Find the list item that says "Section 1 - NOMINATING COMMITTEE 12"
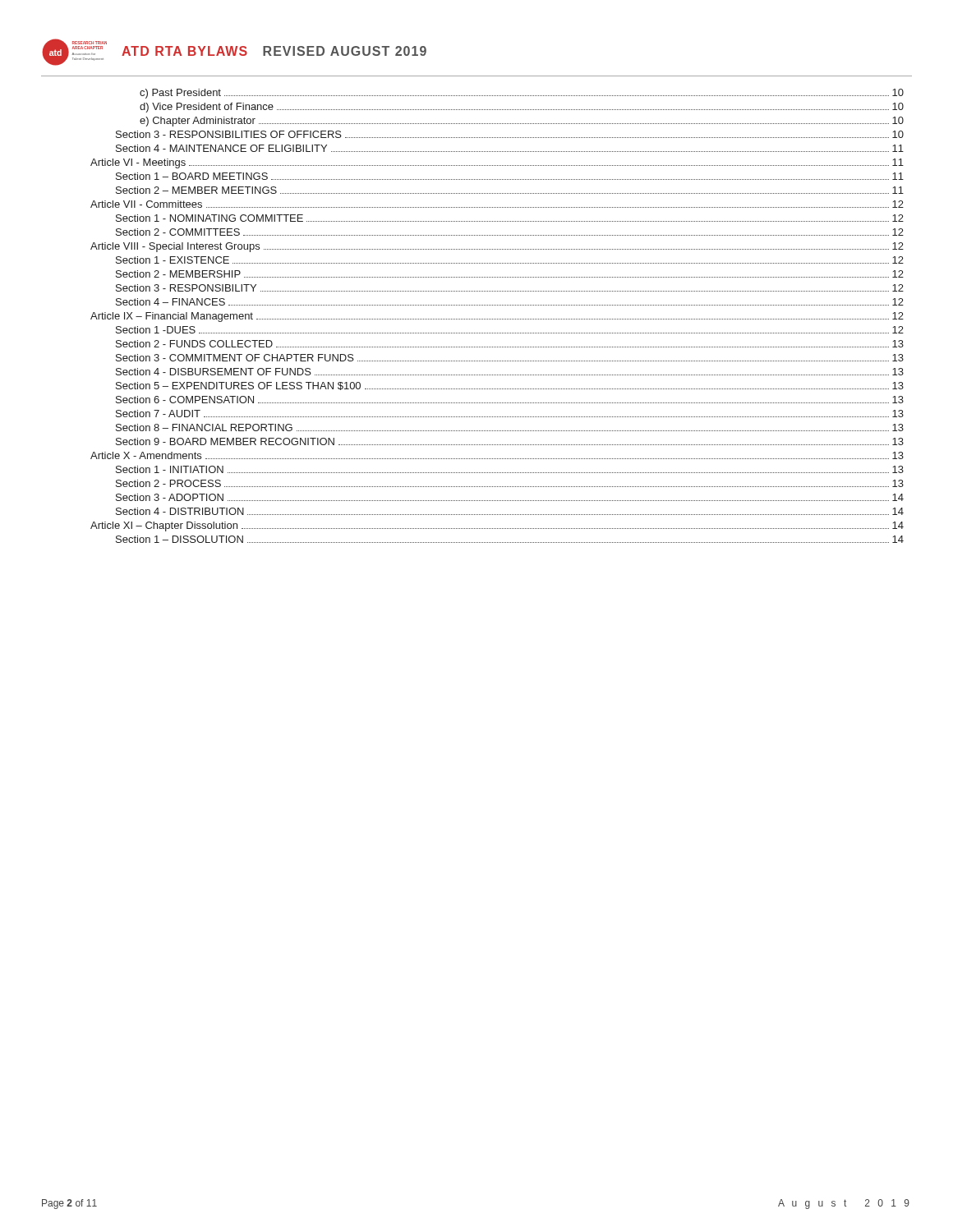 [x=509, y=218]
